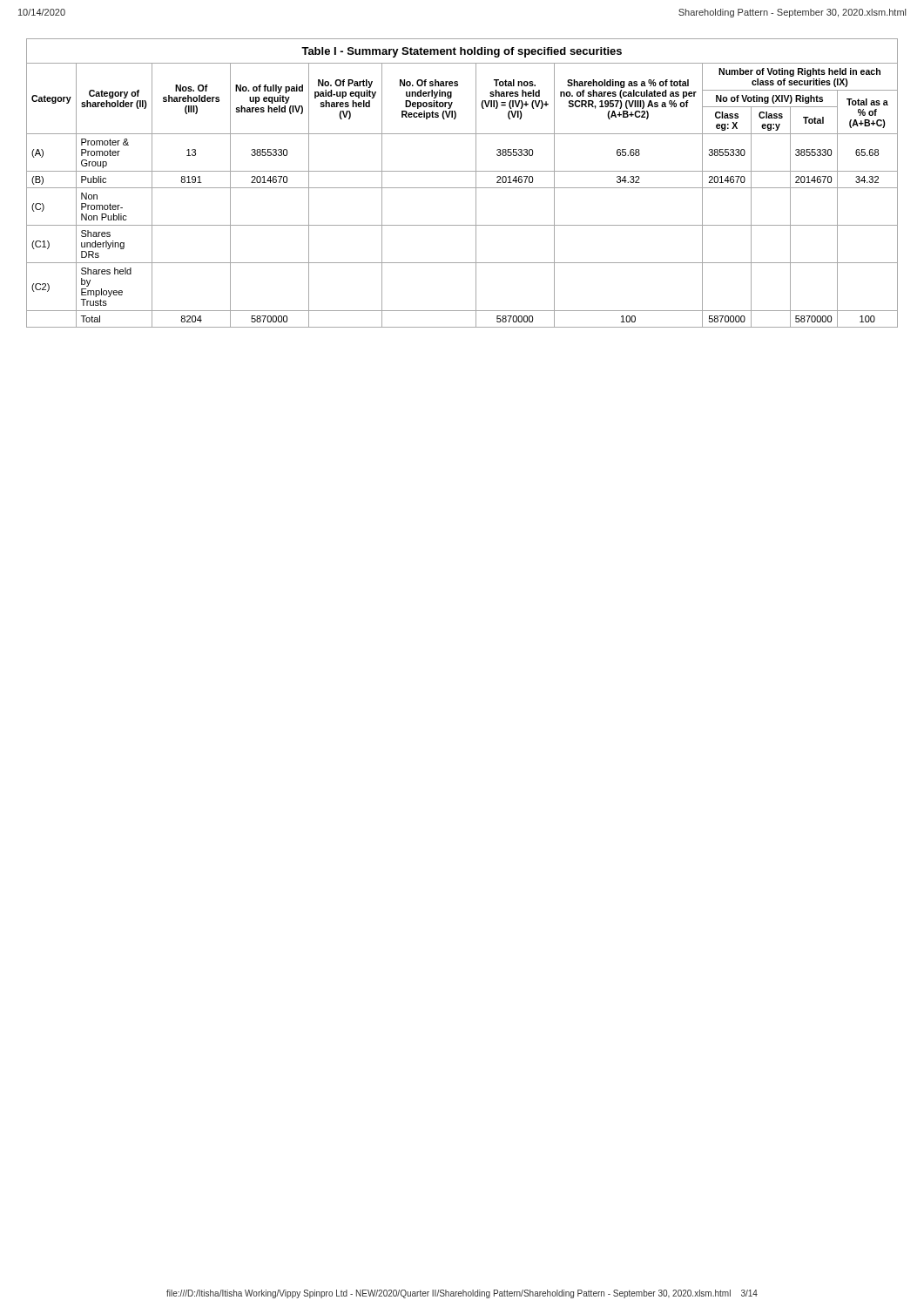Find a table
This screenshot has height=1307, width=924.
462,183
